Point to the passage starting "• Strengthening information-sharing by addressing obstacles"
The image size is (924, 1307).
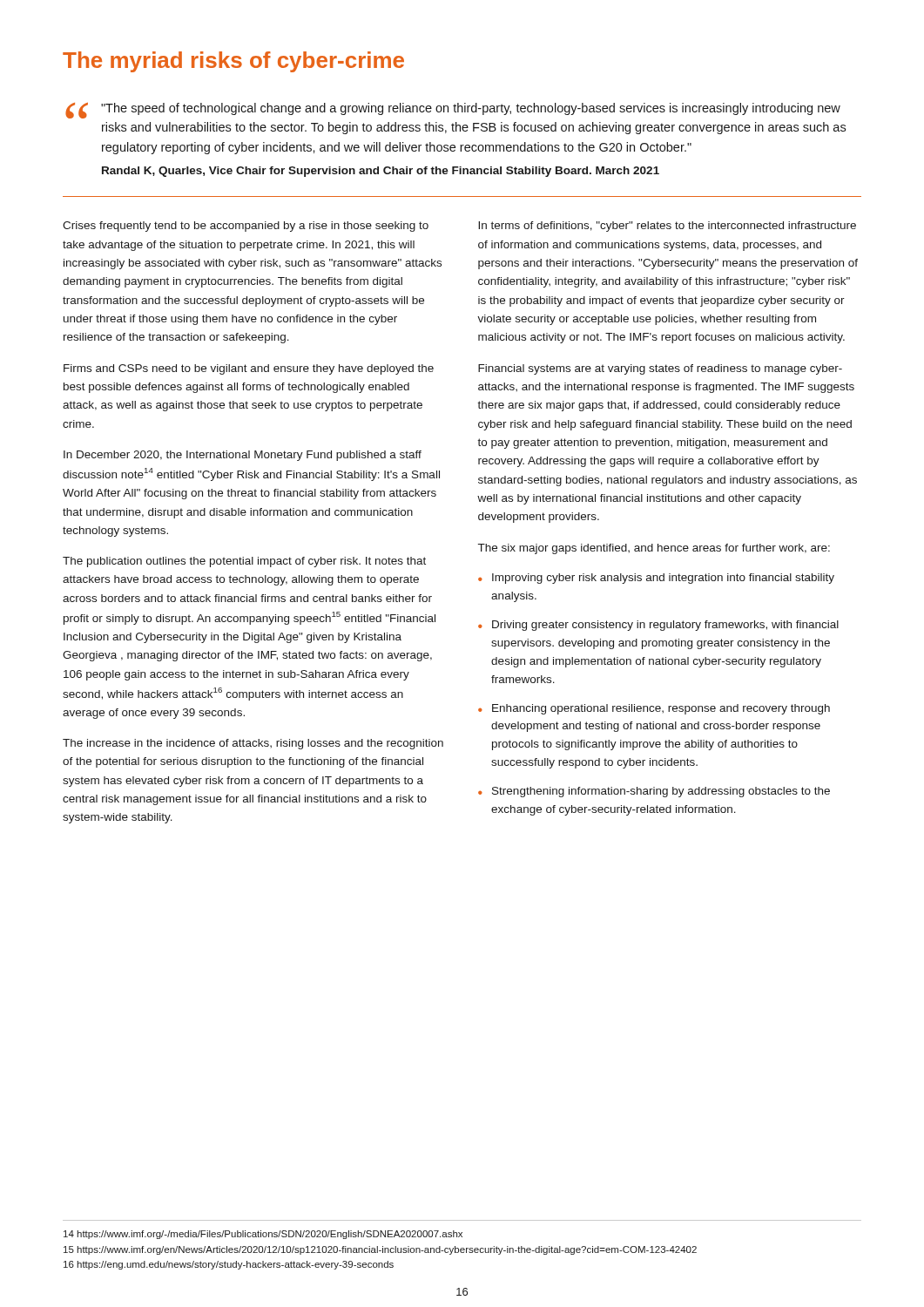coord(669,801)
